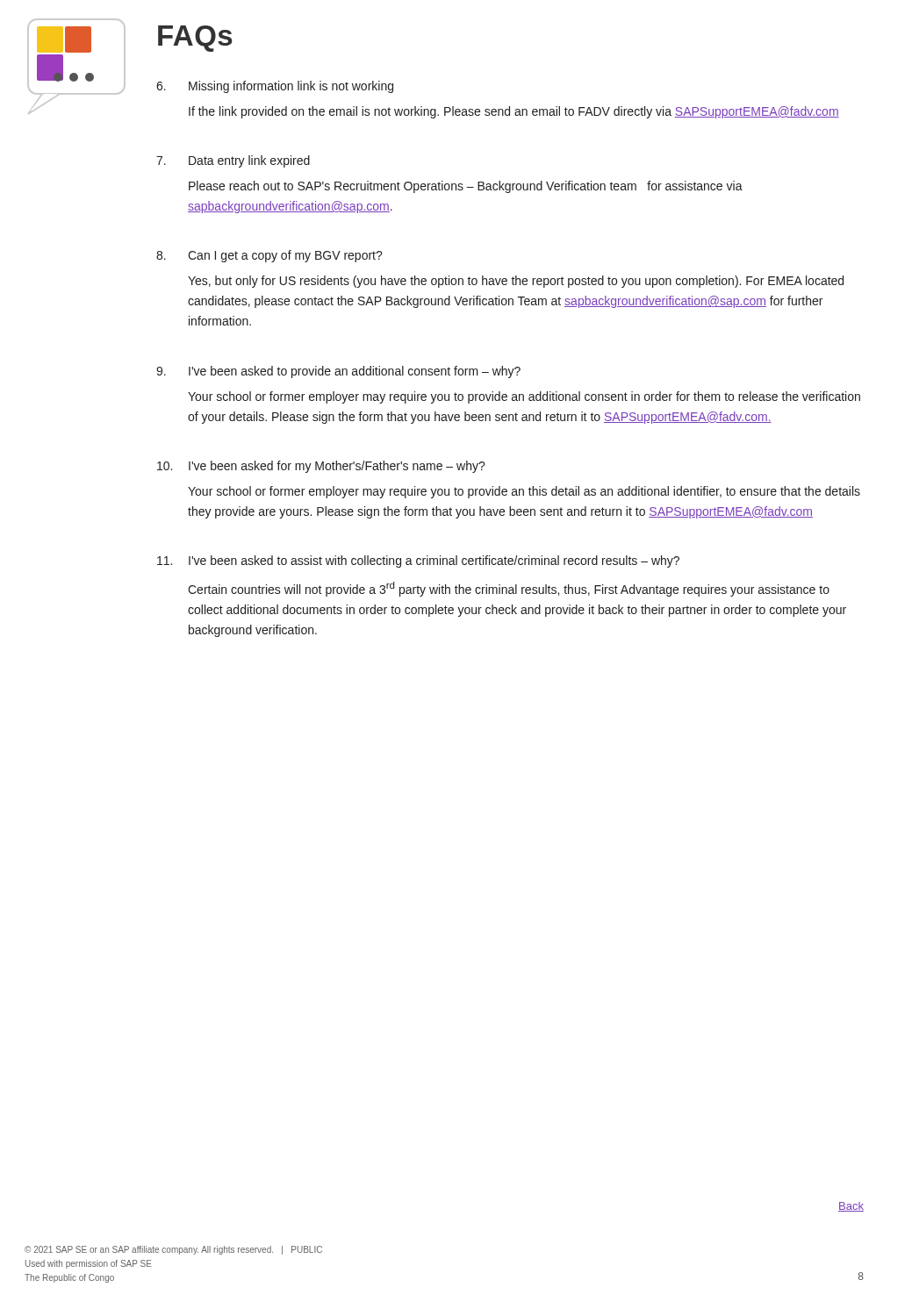
Task: Find the list item that reads "9. I've been asked"
Action: (339, 371)
